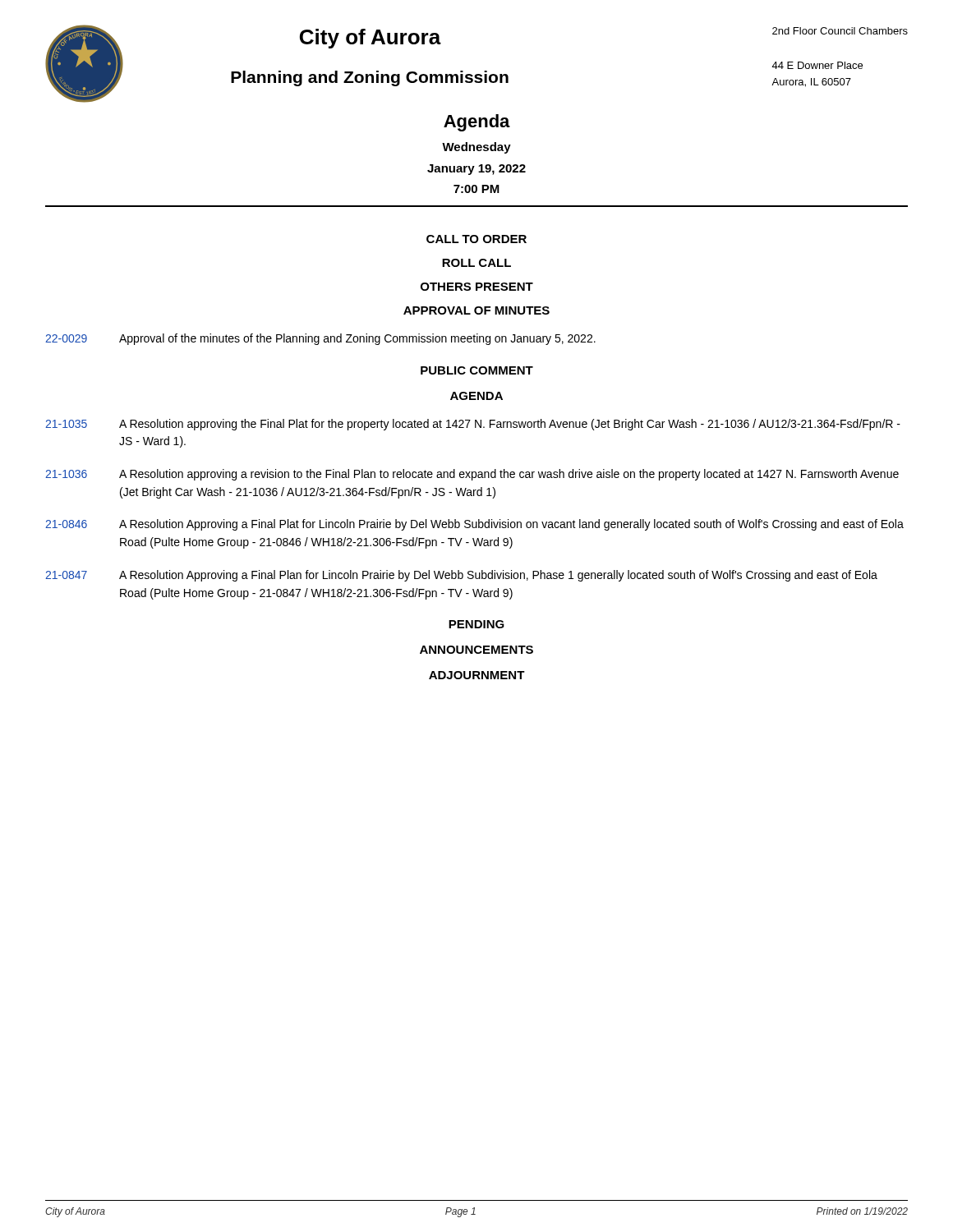
Task: Select the text block starting "OTHERS PRESENT"
Action: click(x=476, y=286)
